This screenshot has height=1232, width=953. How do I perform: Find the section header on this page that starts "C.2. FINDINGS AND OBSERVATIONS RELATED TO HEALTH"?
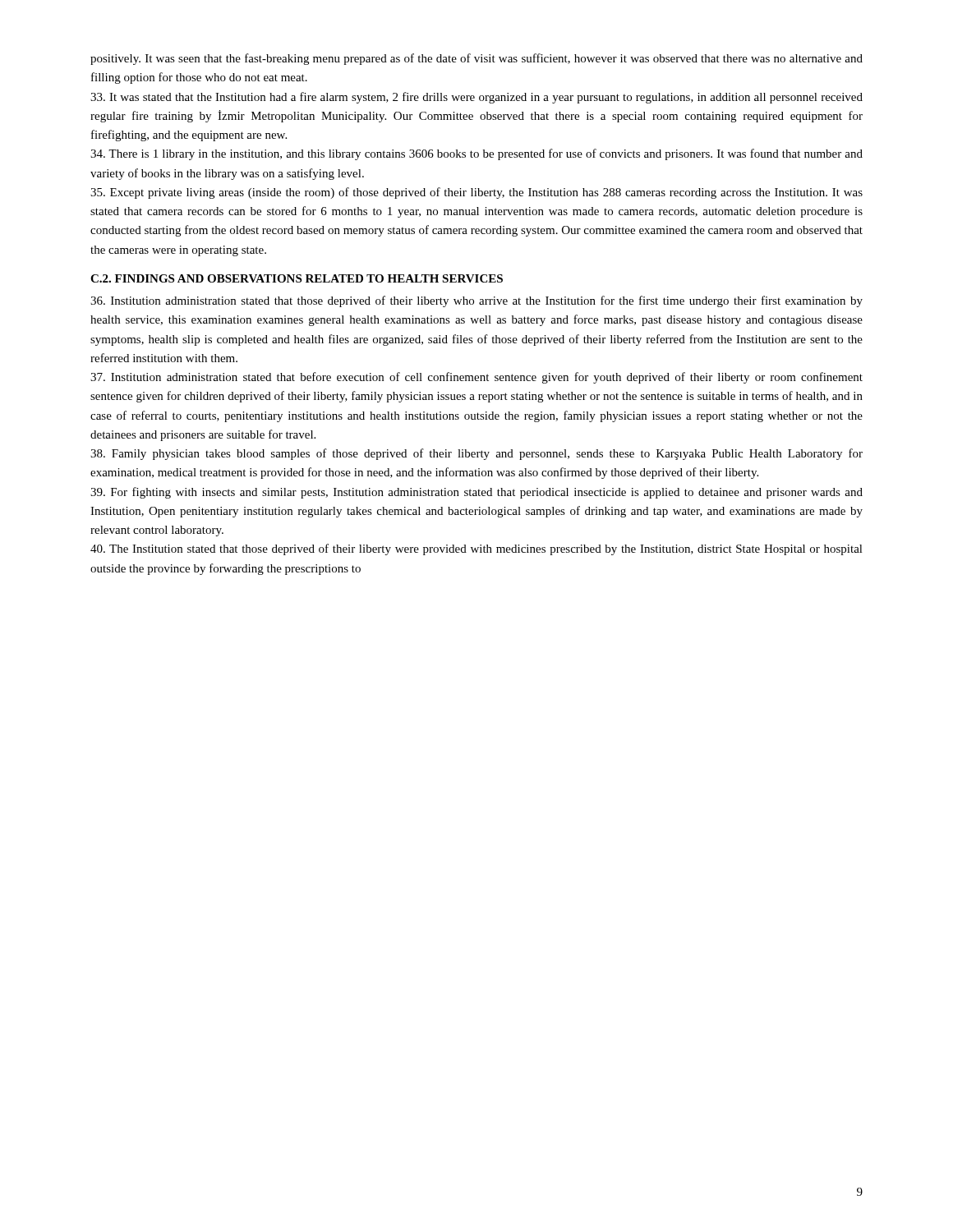point(297,278)
